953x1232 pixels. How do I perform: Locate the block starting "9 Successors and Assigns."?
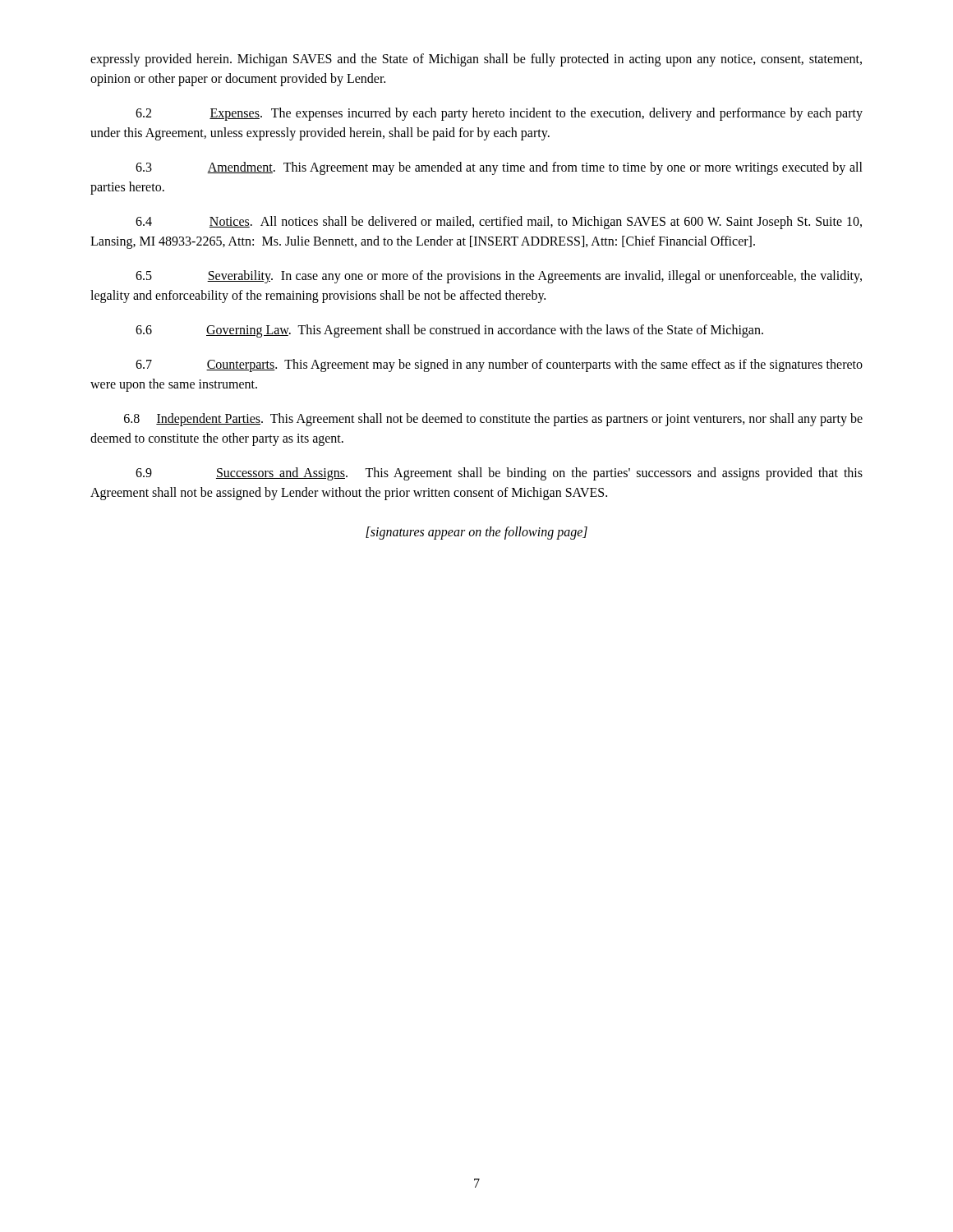point(476,483)
